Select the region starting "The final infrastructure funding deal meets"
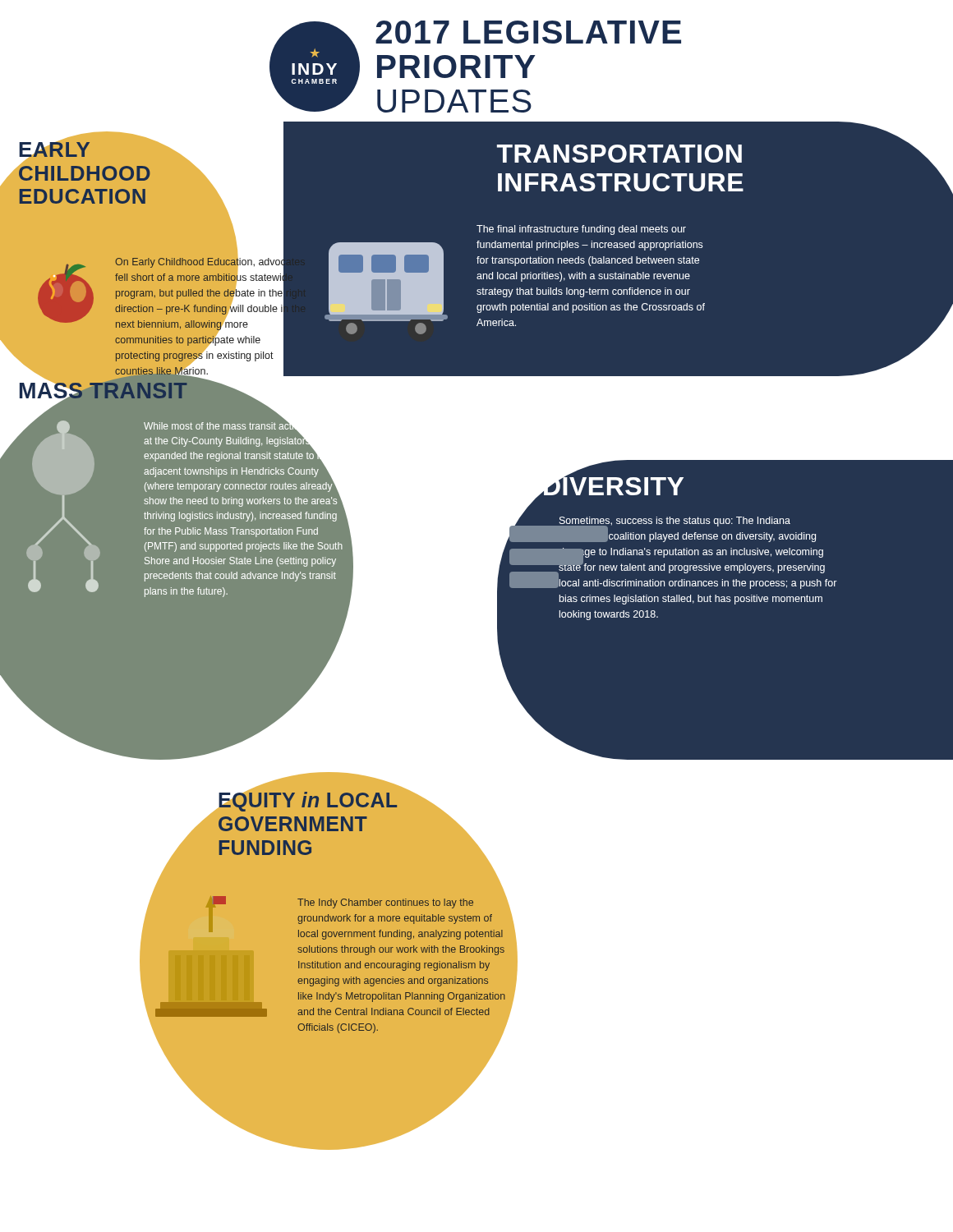The image size is (953, 1232). tap(591, 276)
